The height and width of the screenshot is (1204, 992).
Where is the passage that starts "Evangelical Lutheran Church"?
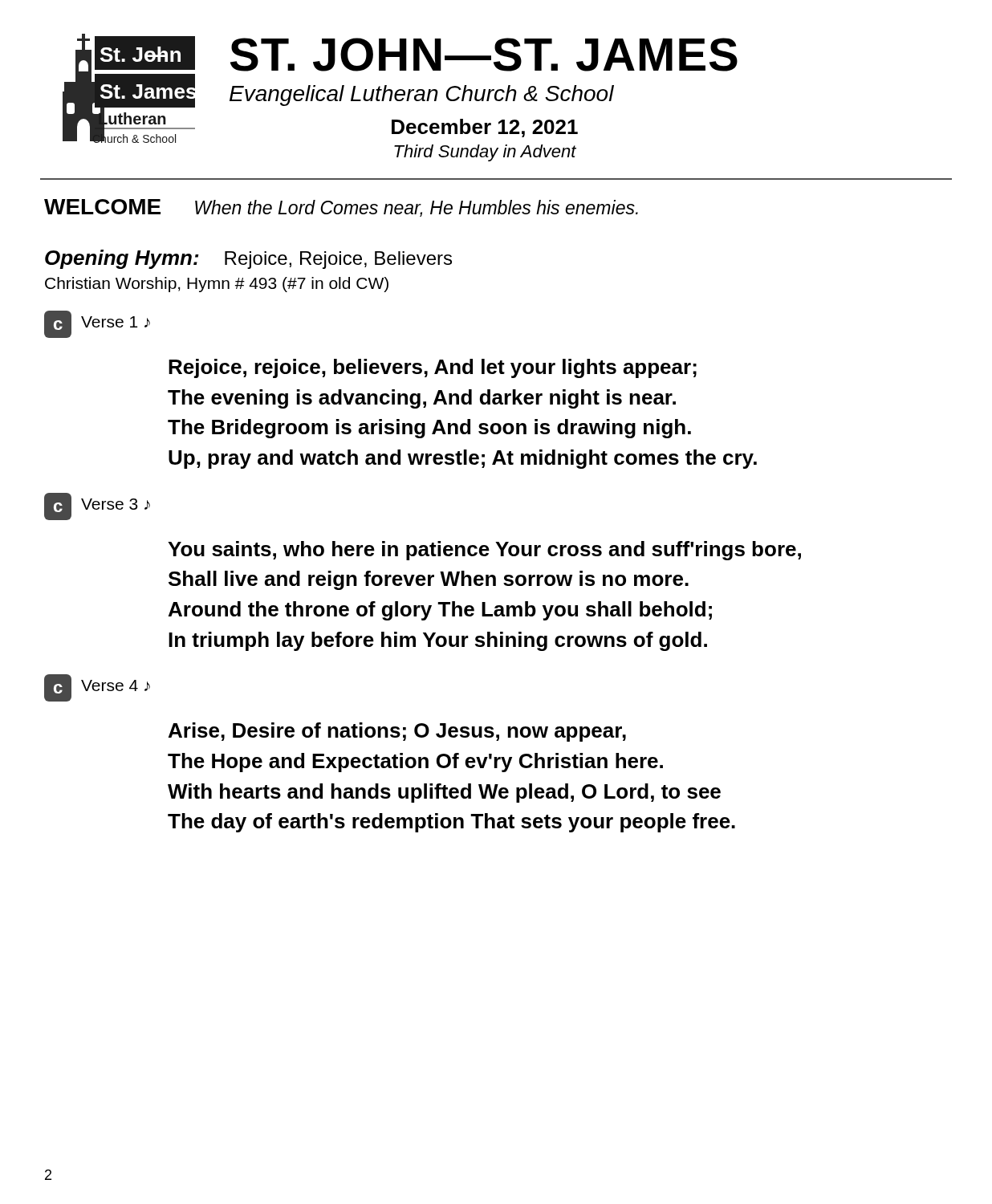484,94
